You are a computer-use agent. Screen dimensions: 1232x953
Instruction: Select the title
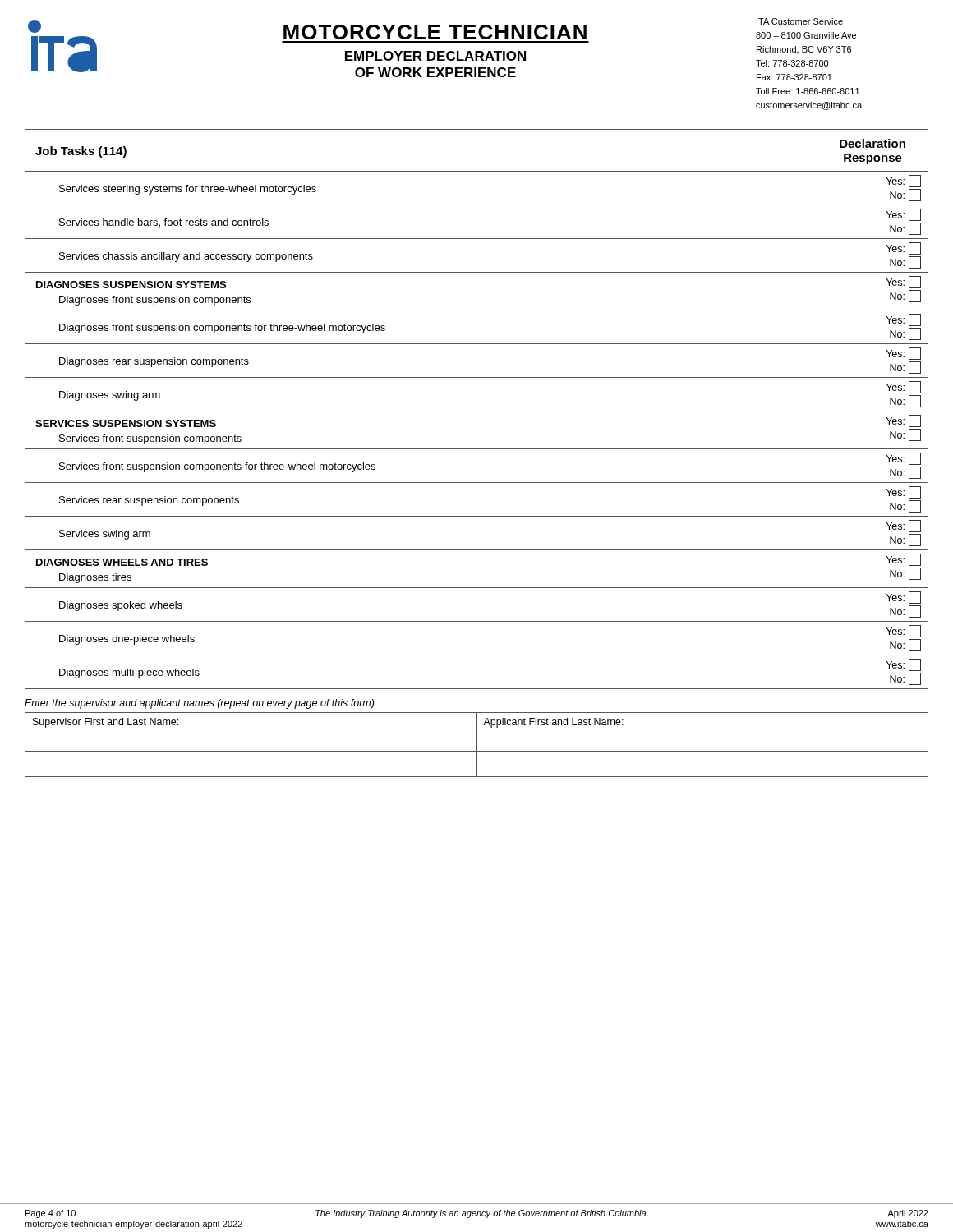(435, 51)
